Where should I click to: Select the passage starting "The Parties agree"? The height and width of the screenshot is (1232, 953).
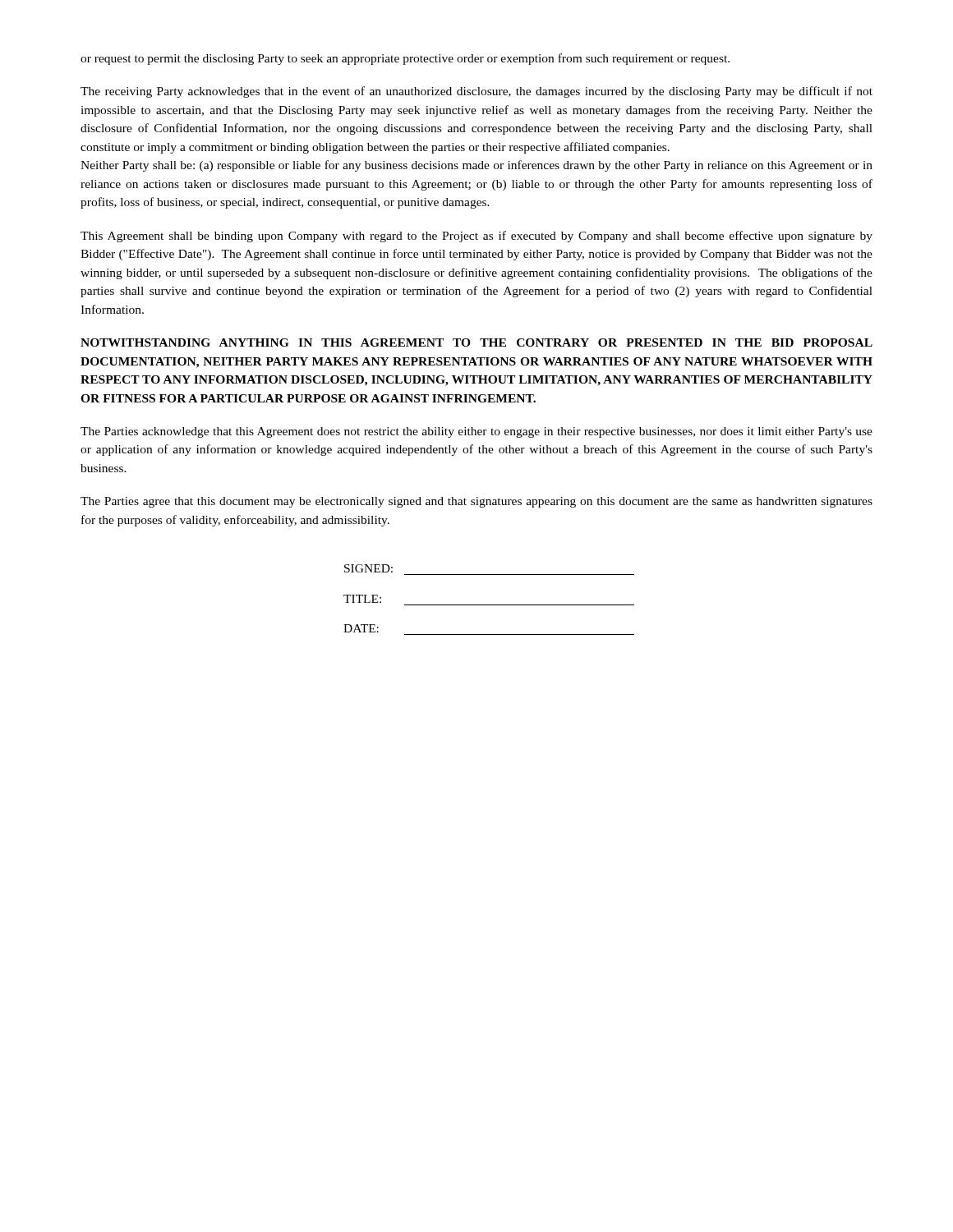click(x=476, y=510)
